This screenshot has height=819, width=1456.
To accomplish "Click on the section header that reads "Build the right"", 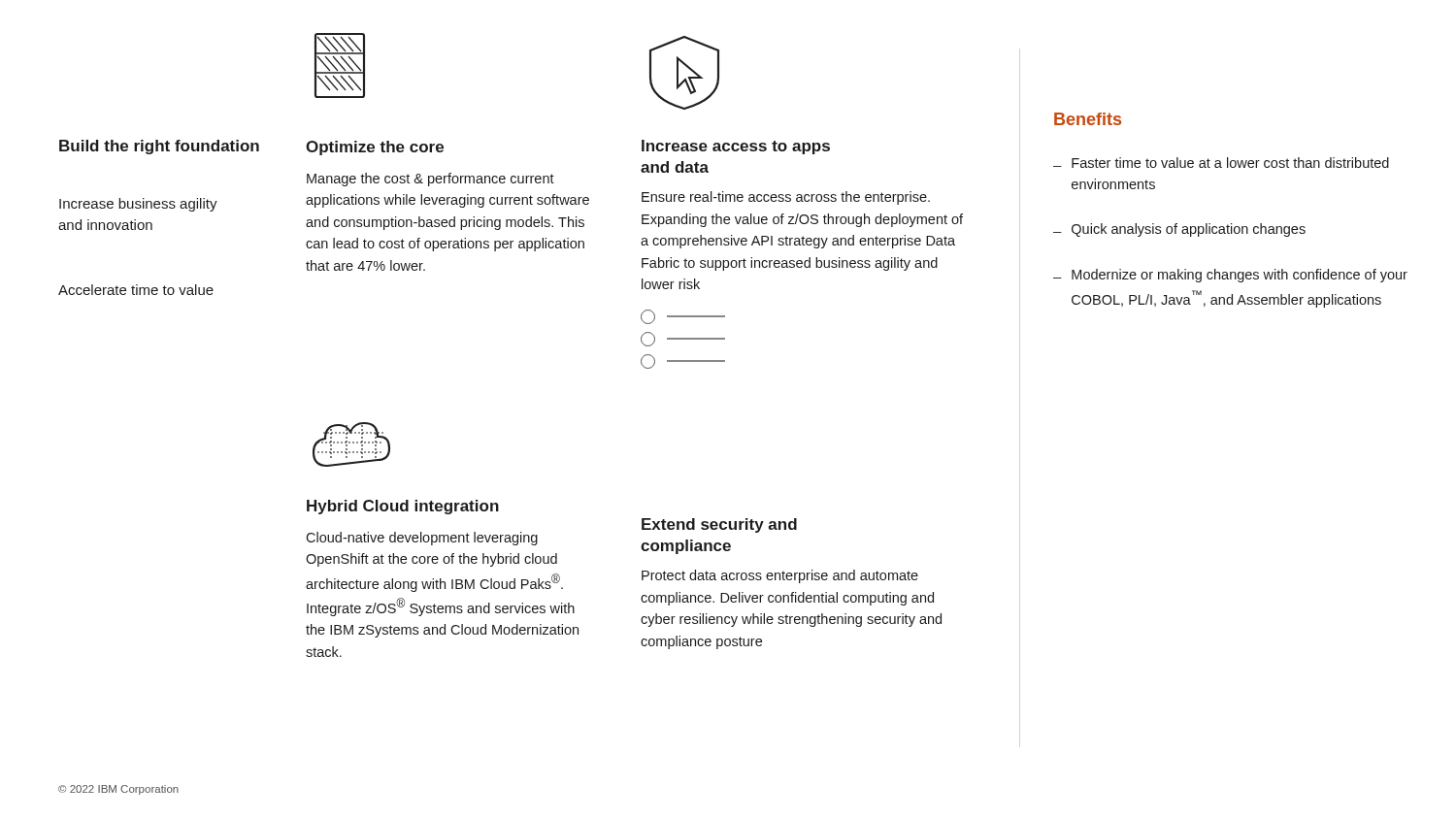I will [159, 146].
